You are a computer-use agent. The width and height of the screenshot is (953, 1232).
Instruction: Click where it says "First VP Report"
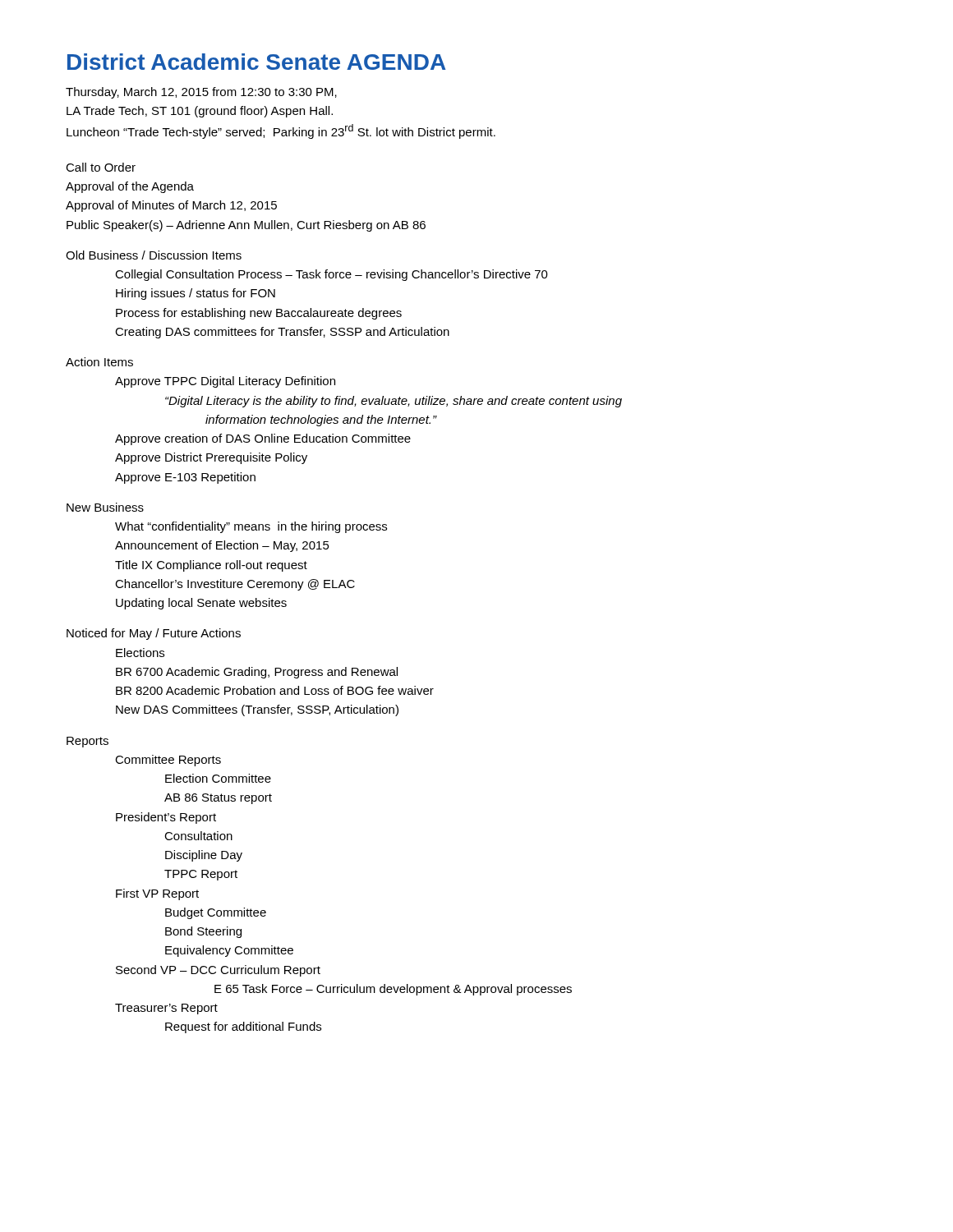[157, 893]
